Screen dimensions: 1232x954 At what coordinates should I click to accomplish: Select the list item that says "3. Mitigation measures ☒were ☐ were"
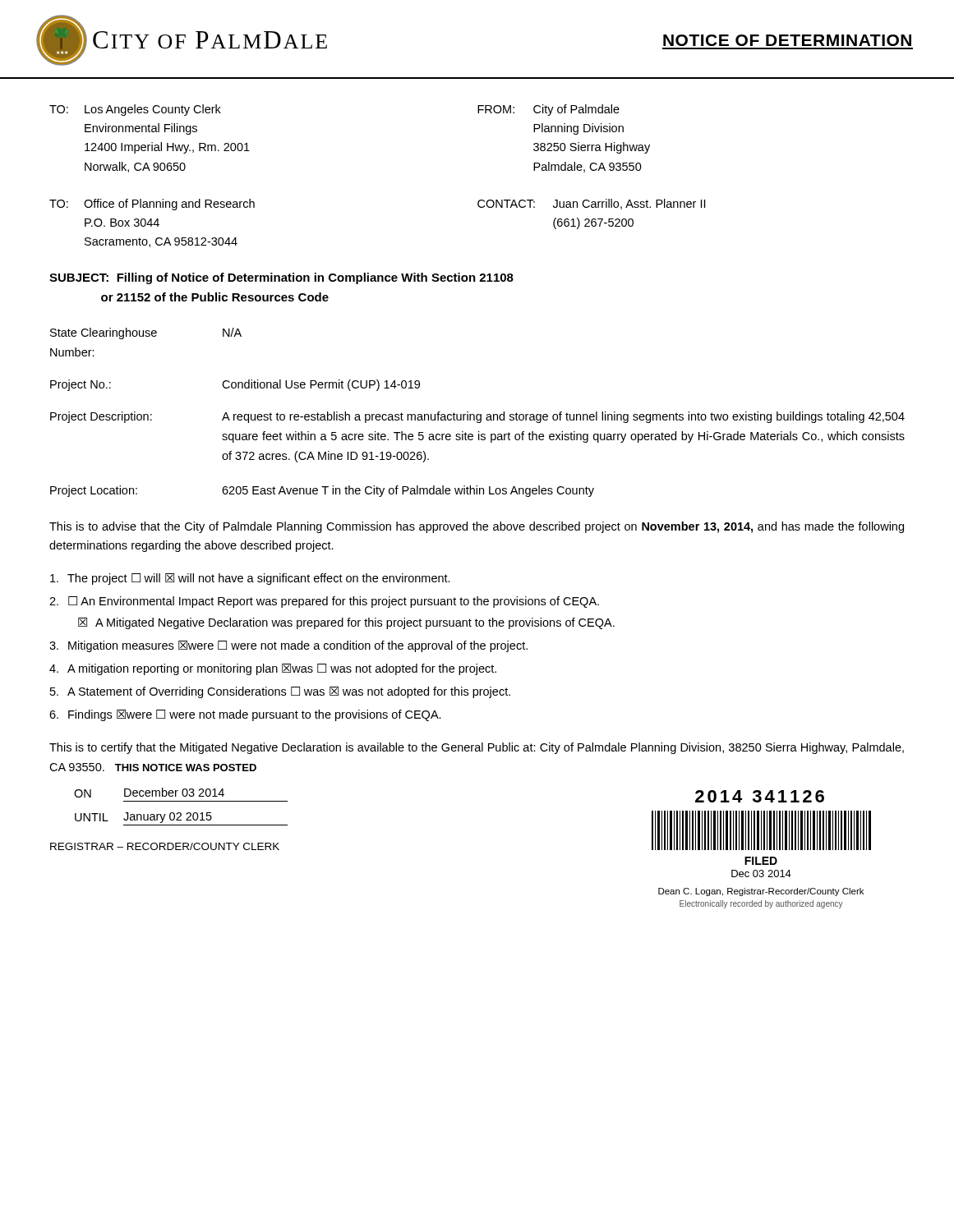(x=289, y=646)
